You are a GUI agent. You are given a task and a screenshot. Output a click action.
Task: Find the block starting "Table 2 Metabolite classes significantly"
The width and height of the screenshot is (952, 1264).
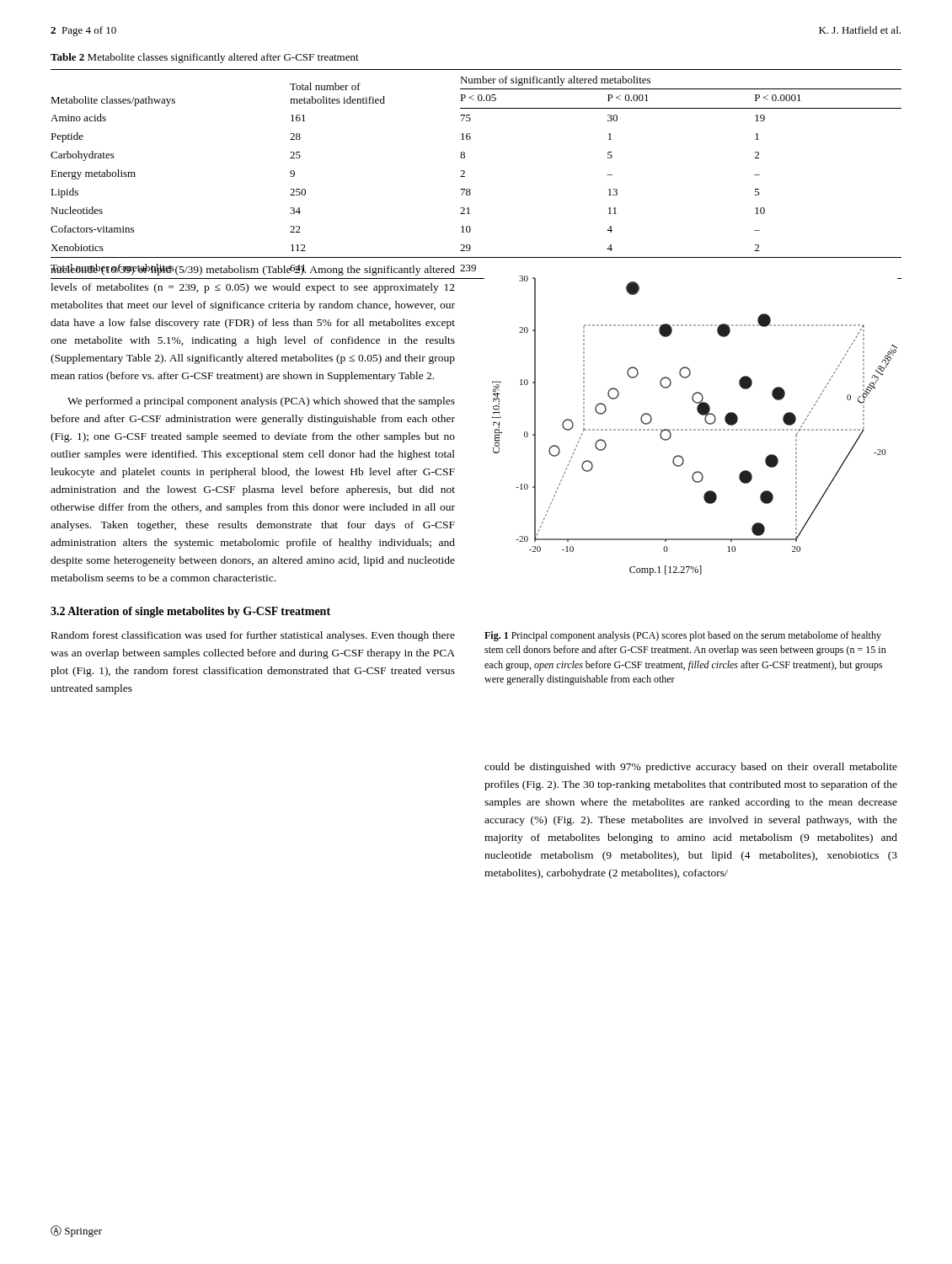click(x=205, y=57)
